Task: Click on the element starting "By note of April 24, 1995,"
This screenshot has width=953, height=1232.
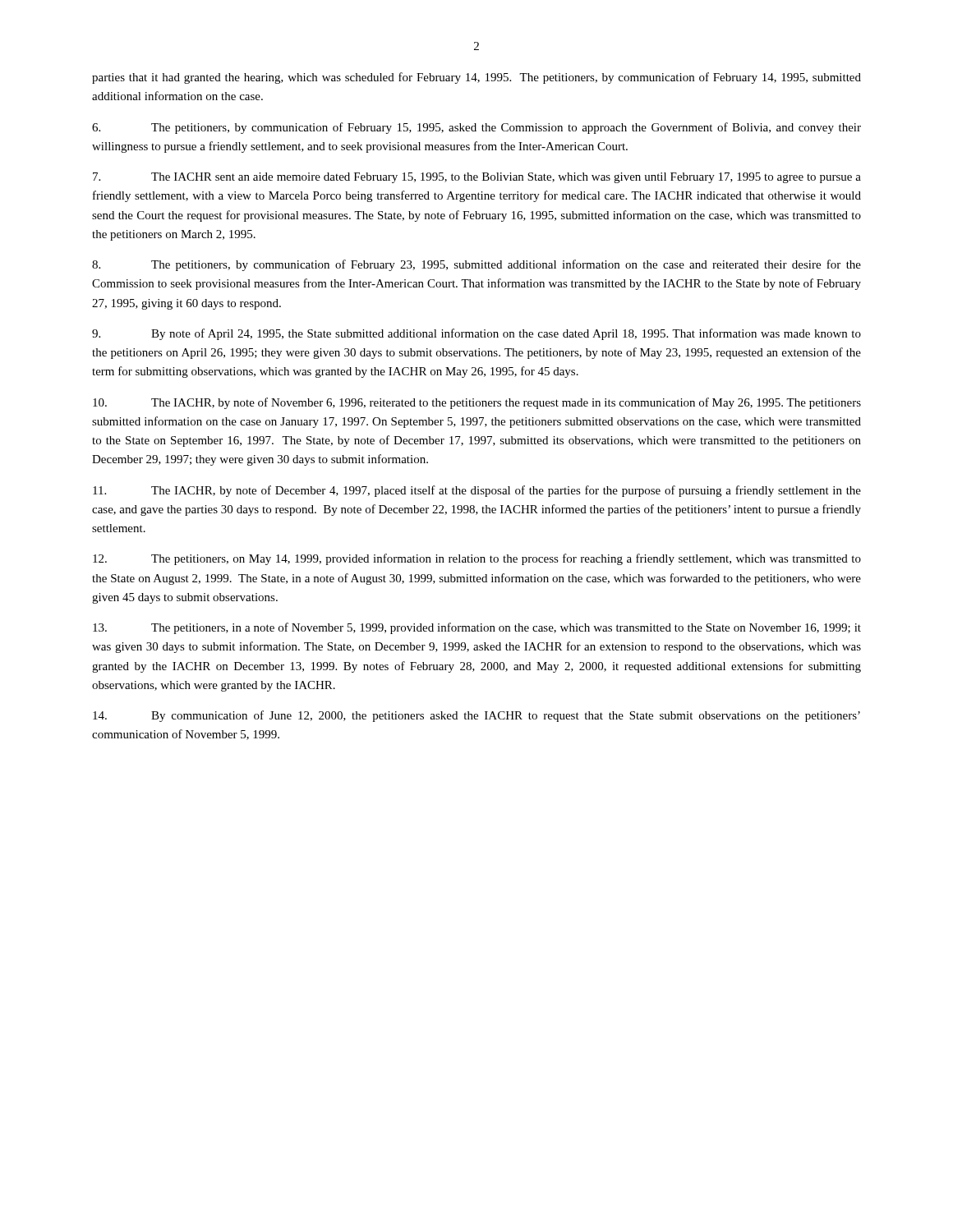Action: 476,351
